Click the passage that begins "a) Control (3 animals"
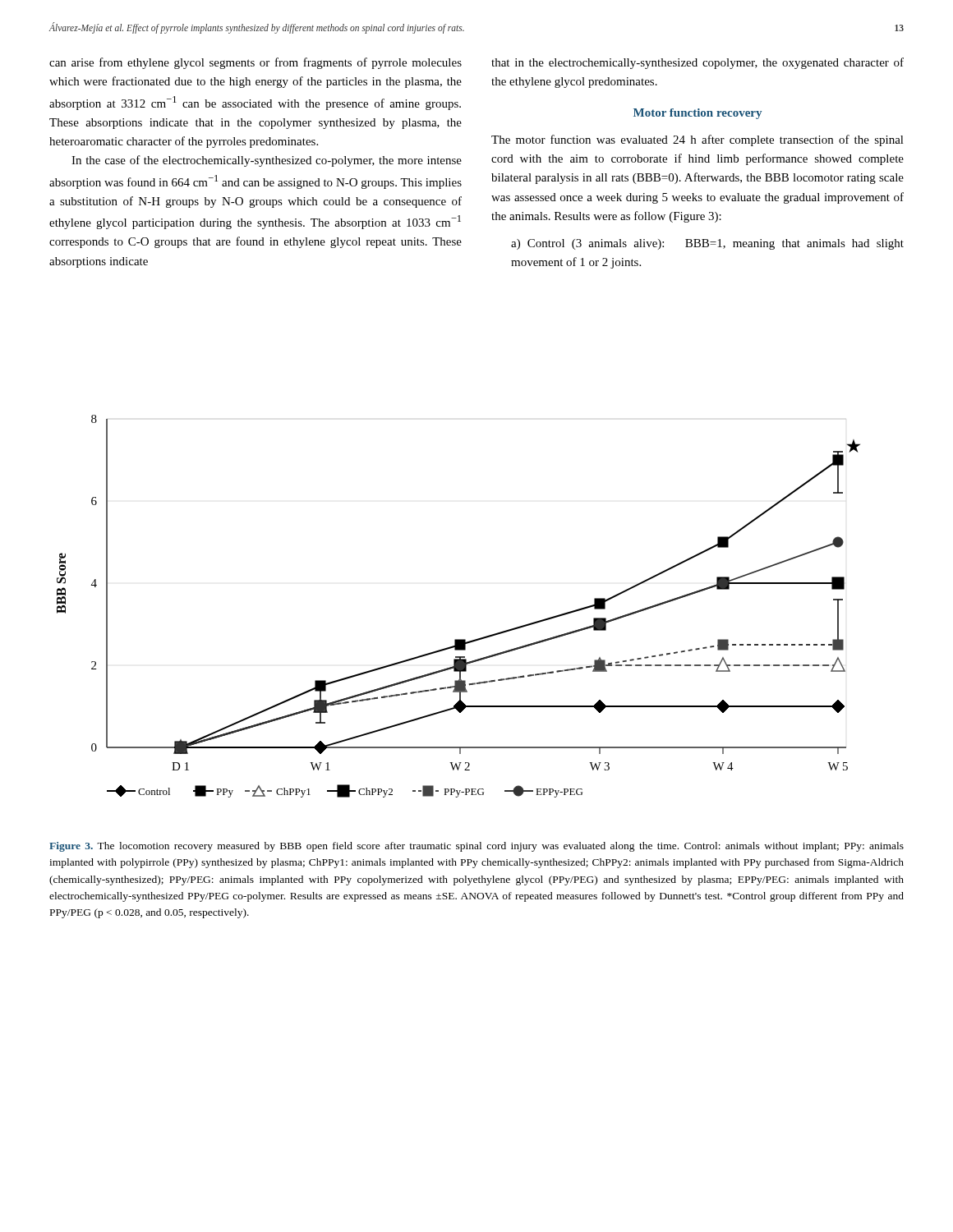The image size is (953, 1232). tap(707, 253)
